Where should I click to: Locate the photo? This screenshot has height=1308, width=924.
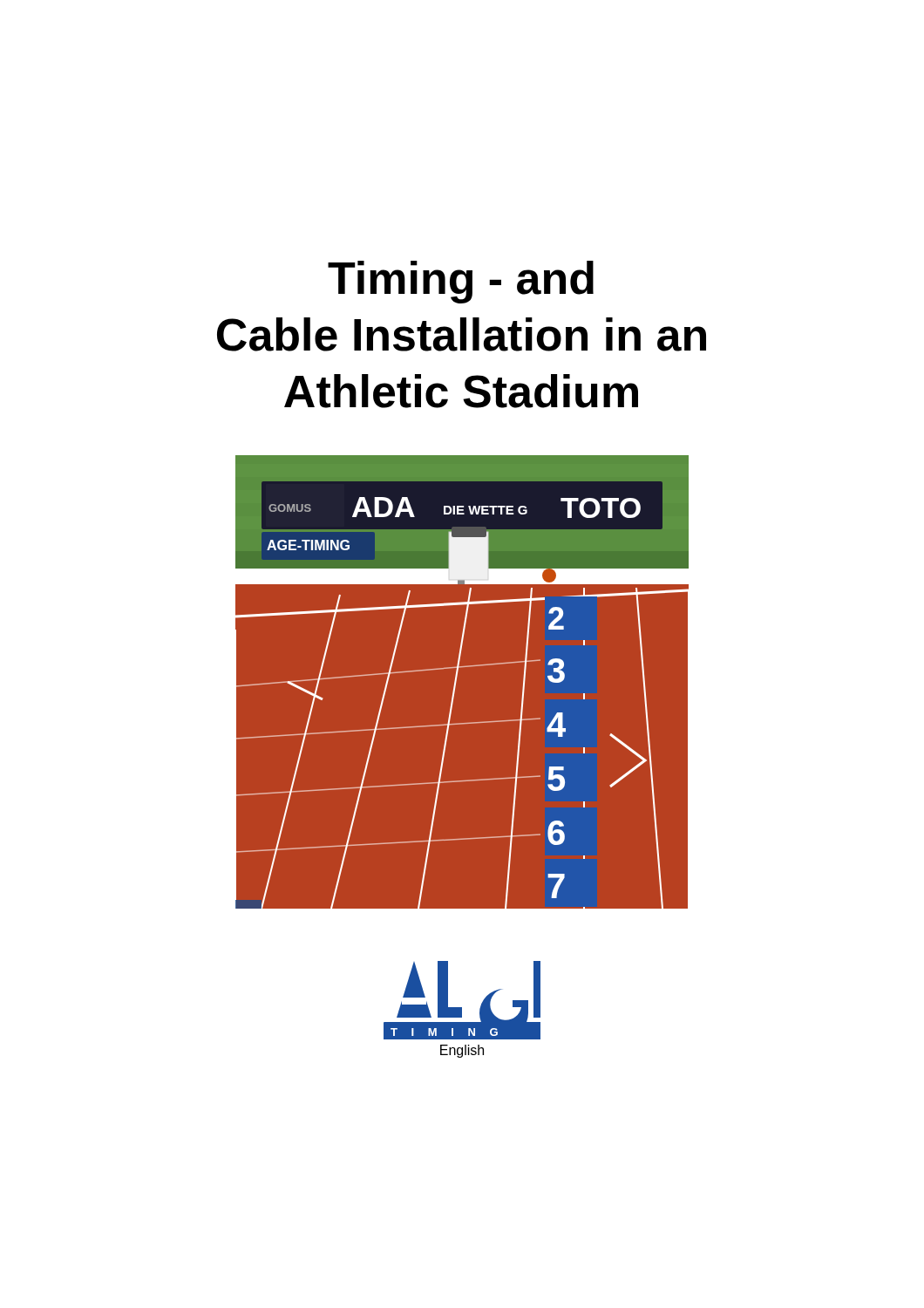click(462, 681)
